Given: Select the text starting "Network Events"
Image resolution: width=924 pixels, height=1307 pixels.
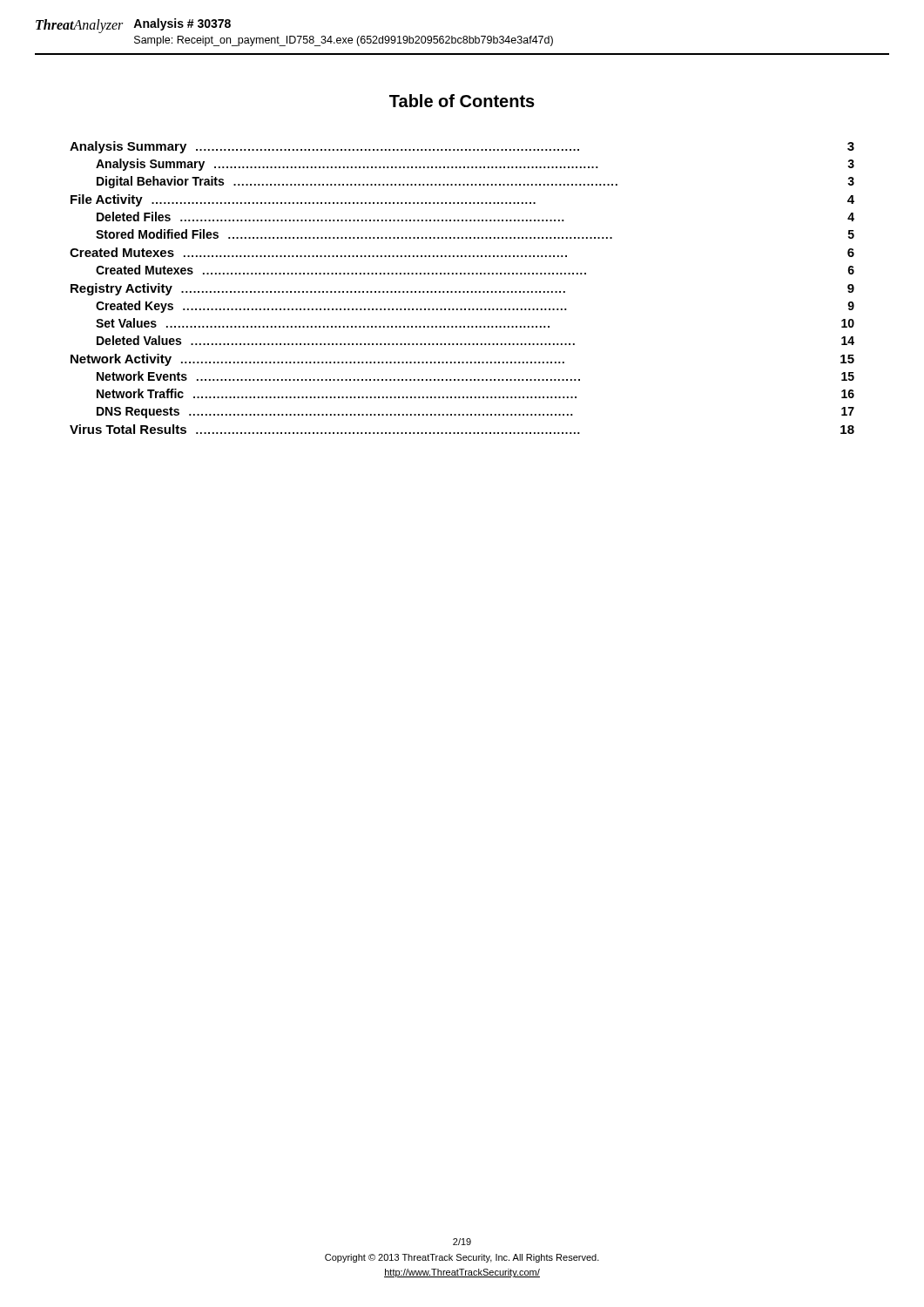Looking at the screenshot, I should point(475,376).
